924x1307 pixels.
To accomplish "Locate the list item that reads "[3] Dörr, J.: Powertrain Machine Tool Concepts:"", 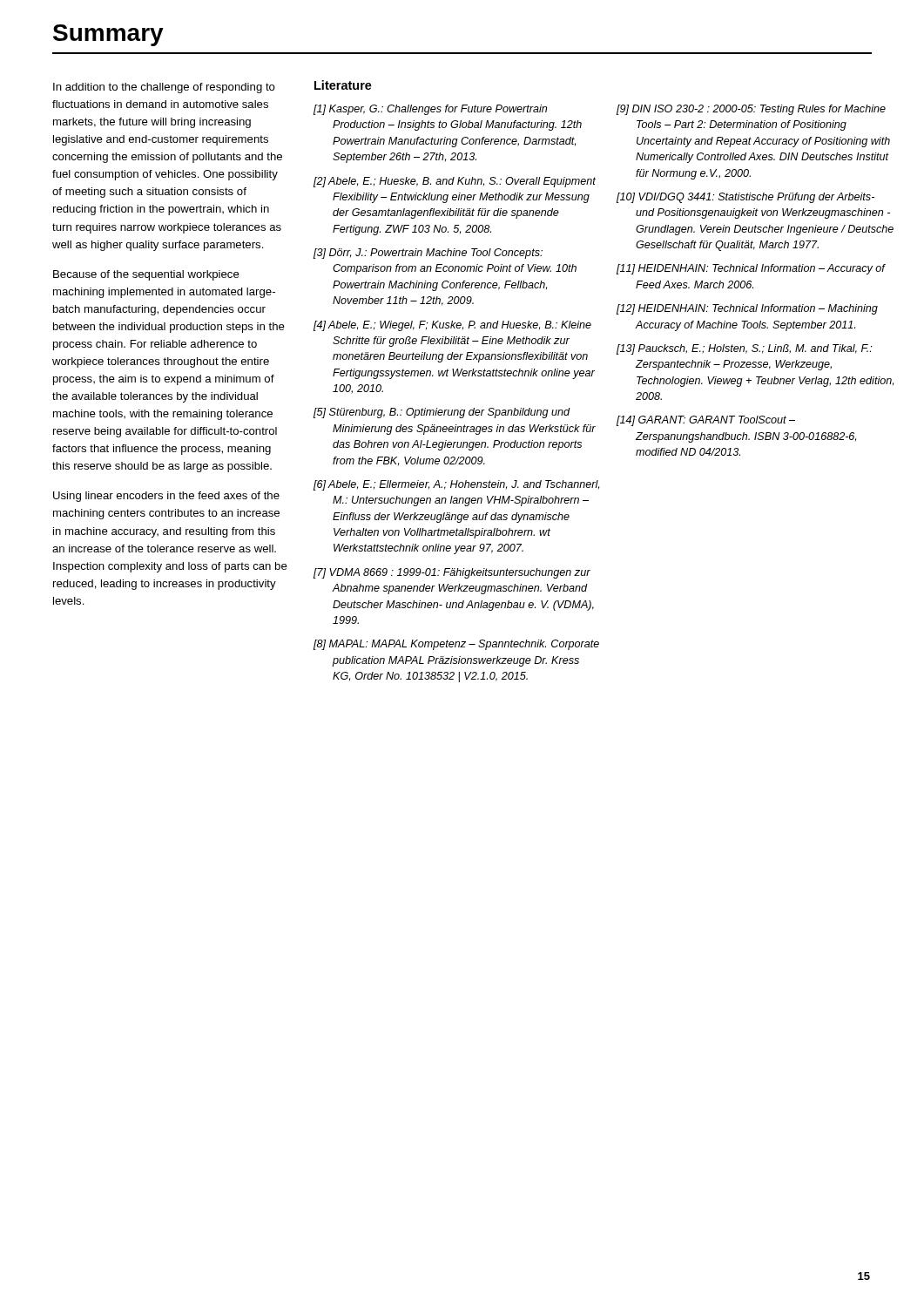I will 455,277.
